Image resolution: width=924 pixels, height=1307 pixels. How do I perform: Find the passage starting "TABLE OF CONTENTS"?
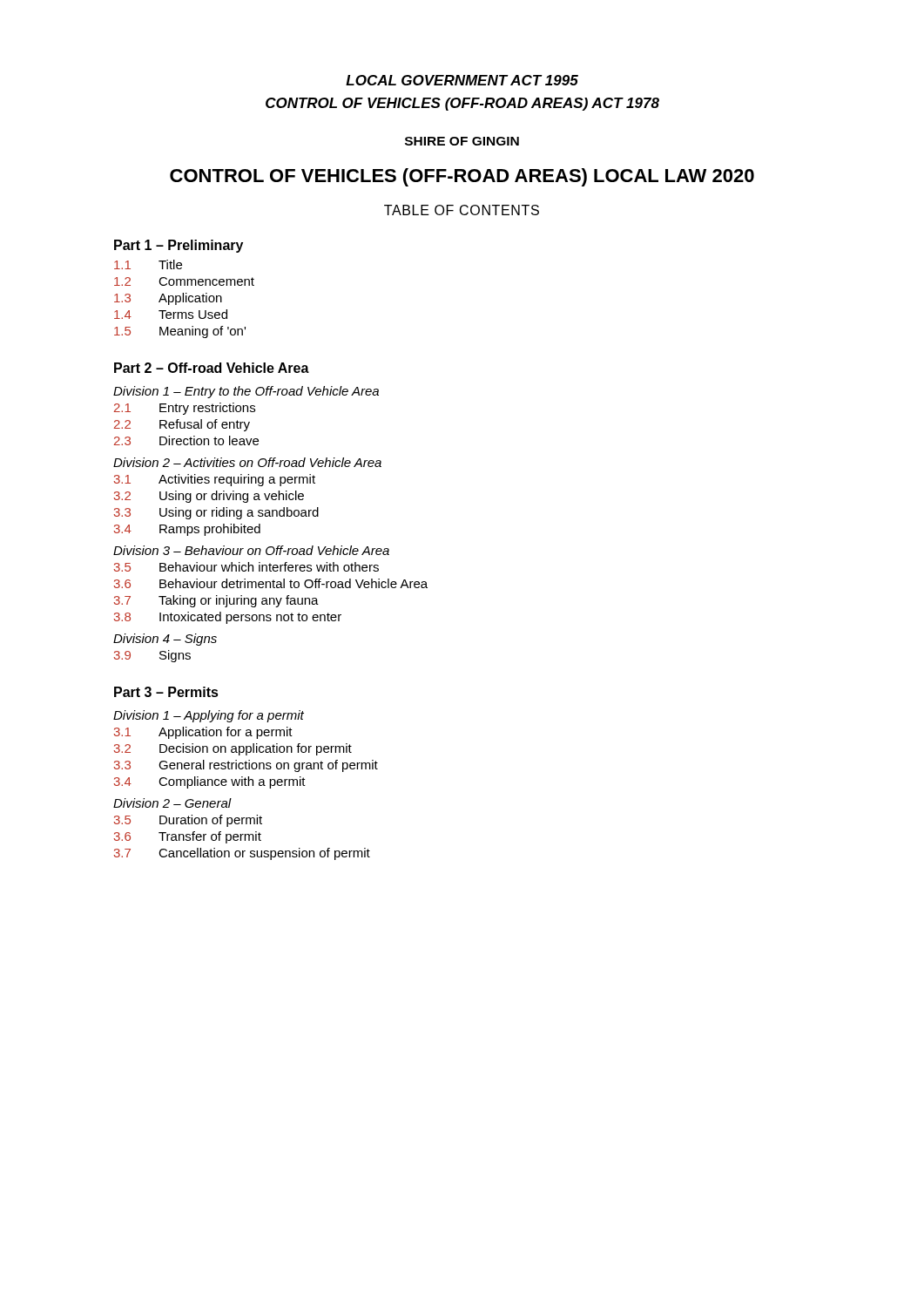point(462,210)
